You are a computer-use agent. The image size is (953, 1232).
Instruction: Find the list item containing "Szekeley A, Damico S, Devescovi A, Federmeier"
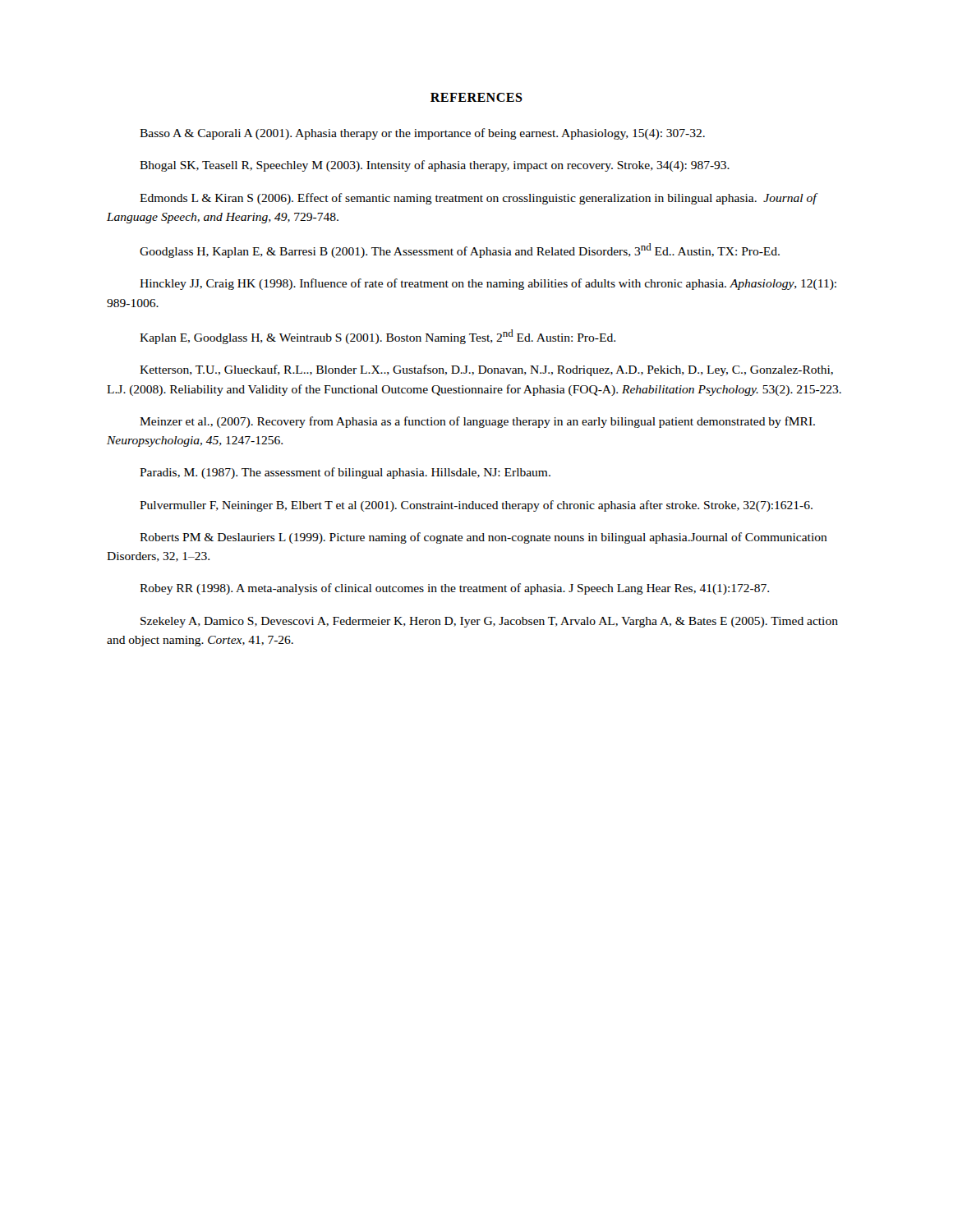[x=472, y=630]
